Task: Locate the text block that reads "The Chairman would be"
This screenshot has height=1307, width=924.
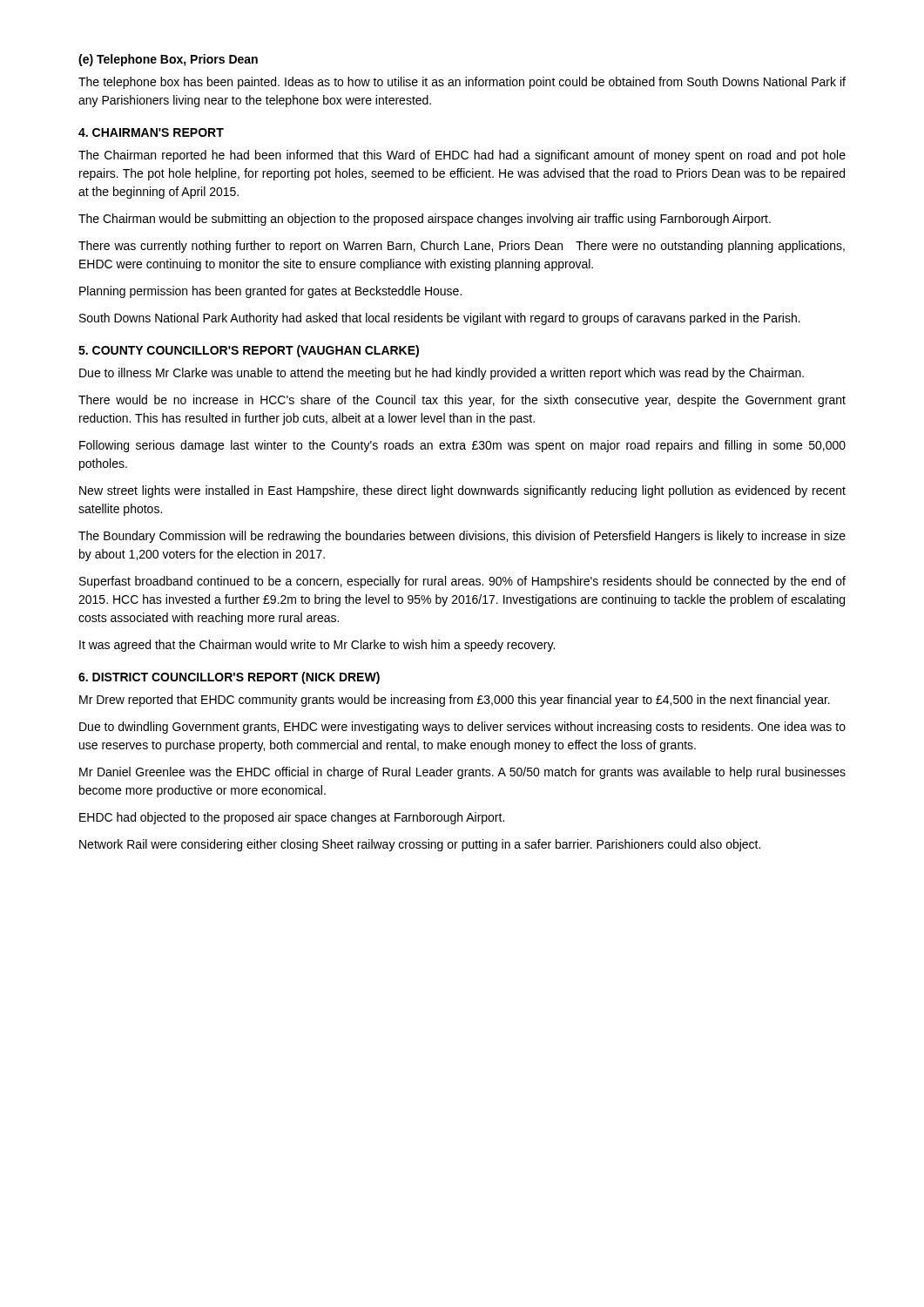Action: coord(425,219)
